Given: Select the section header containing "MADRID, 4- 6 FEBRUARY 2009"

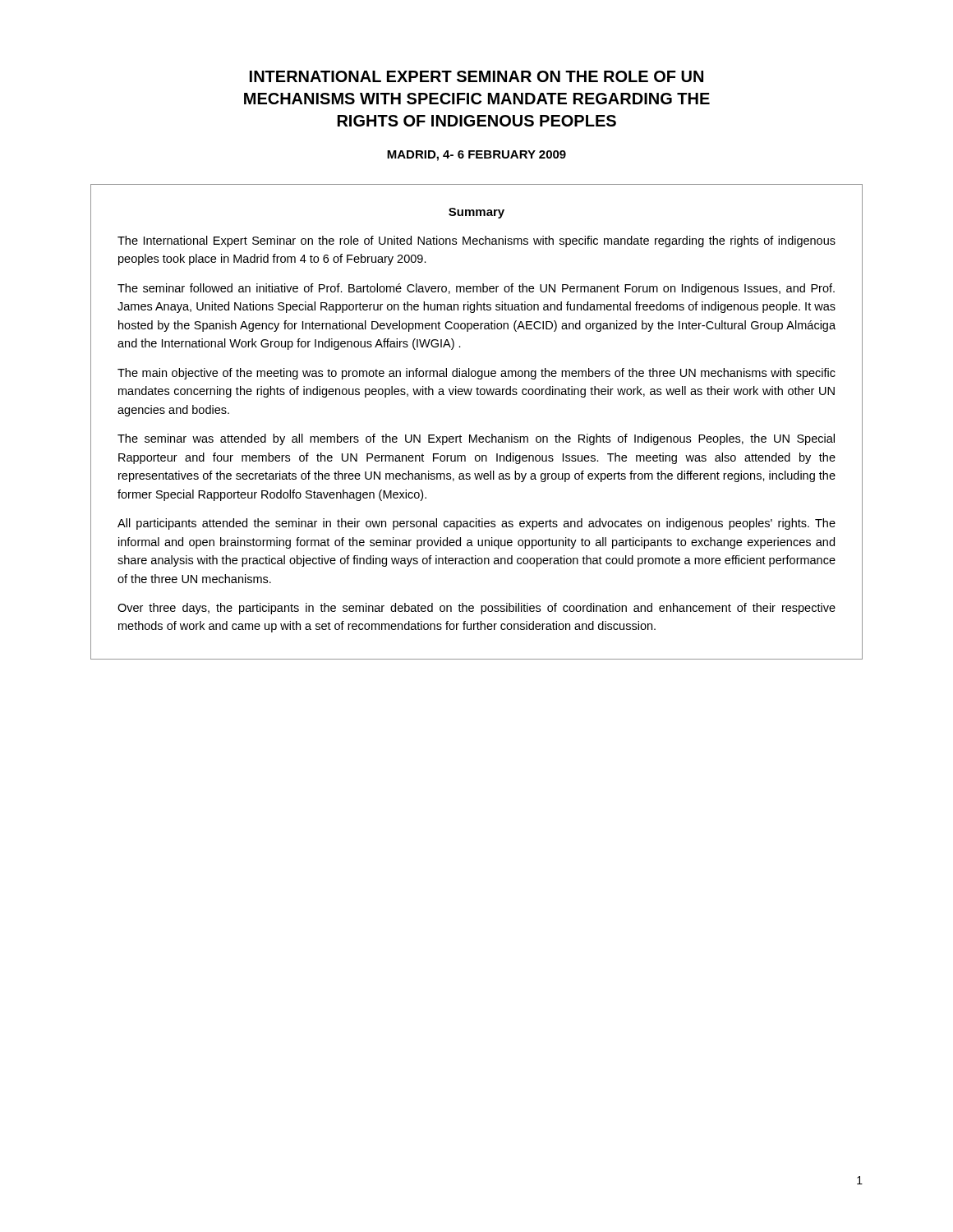Looking at the screenshot, I should 476,154.
